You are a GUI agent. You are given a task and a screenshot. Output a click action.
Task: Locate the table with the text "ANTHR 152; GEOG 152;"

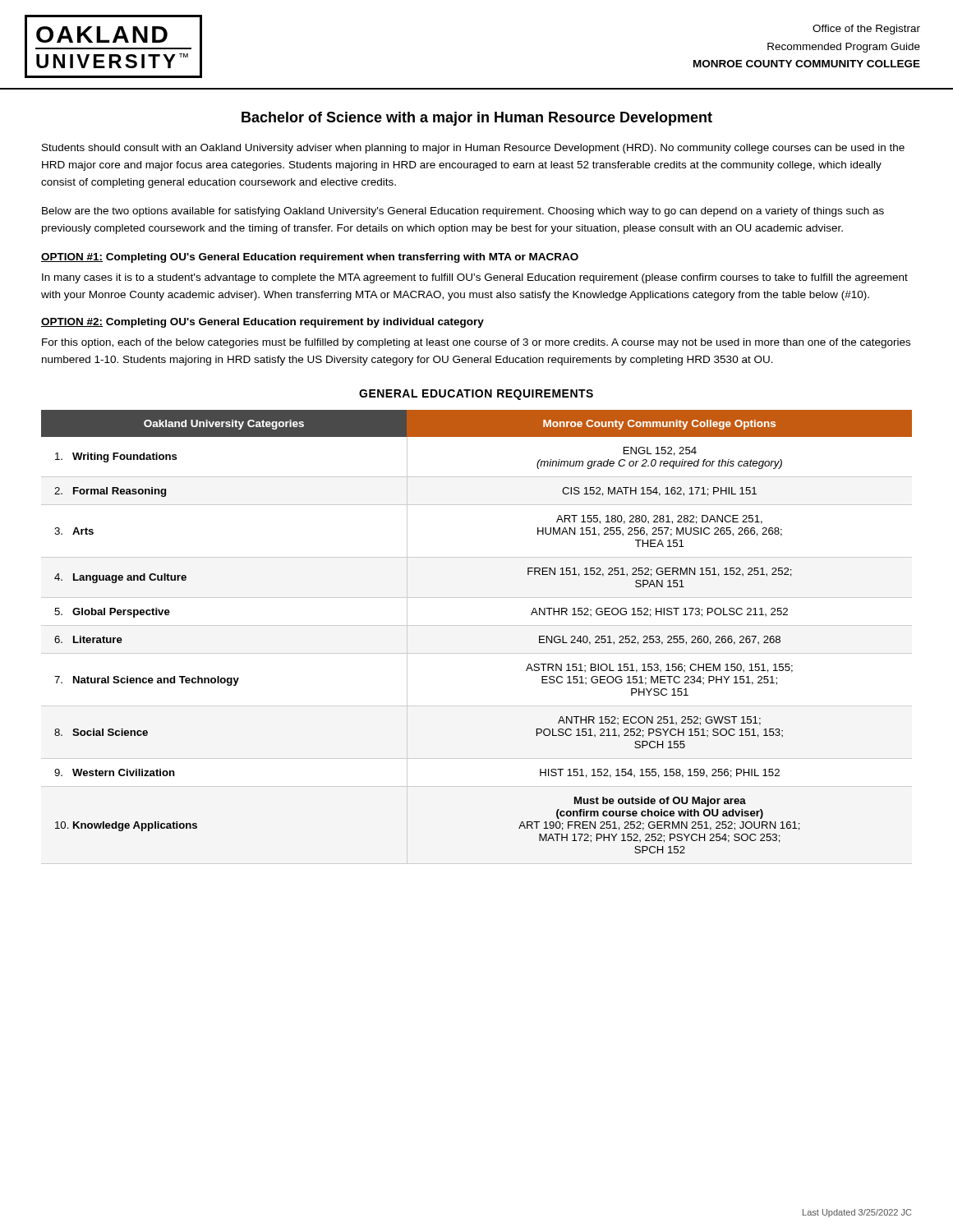pos(476,637)
